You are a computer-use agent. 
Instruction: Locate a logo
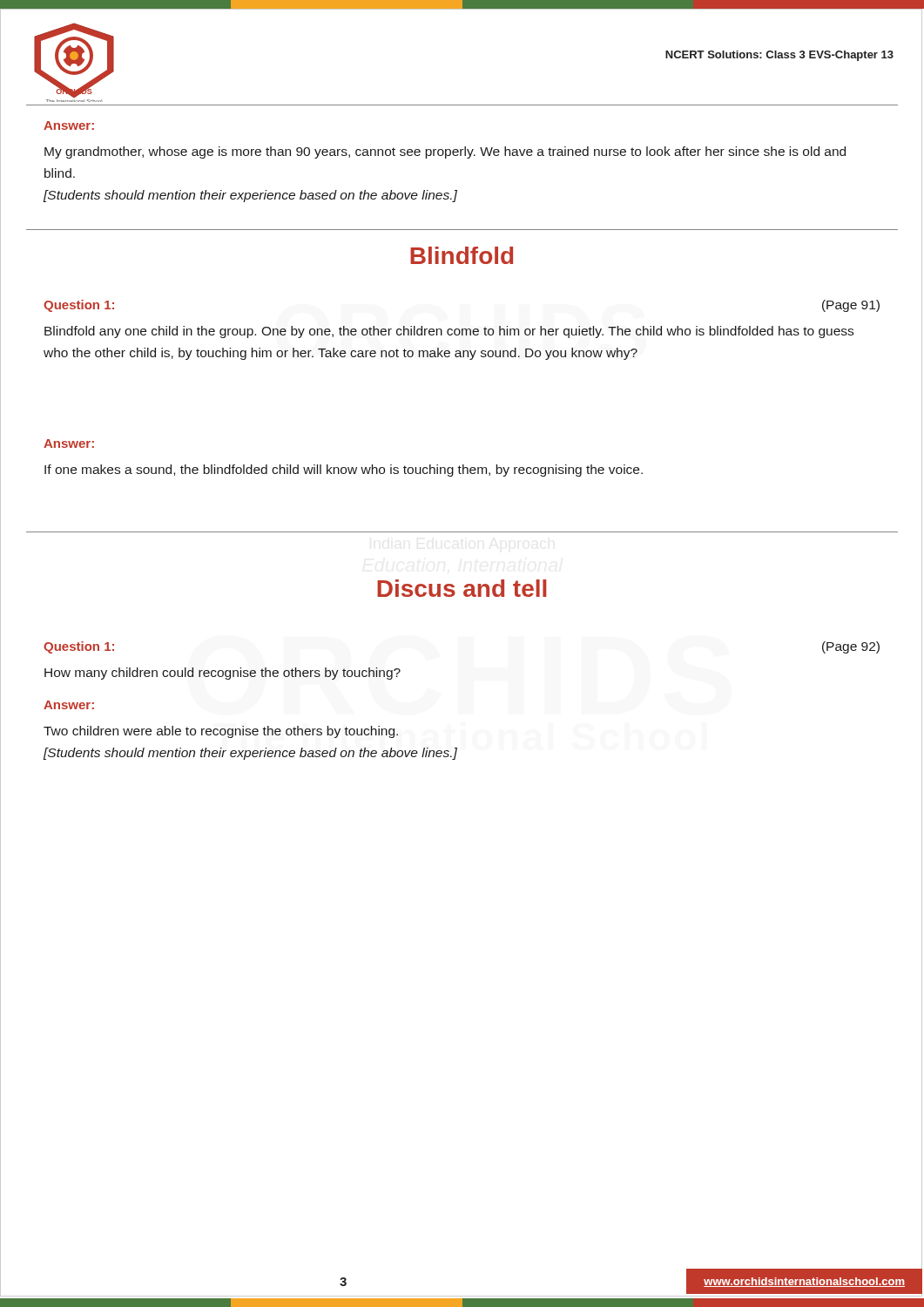(78, 62)
